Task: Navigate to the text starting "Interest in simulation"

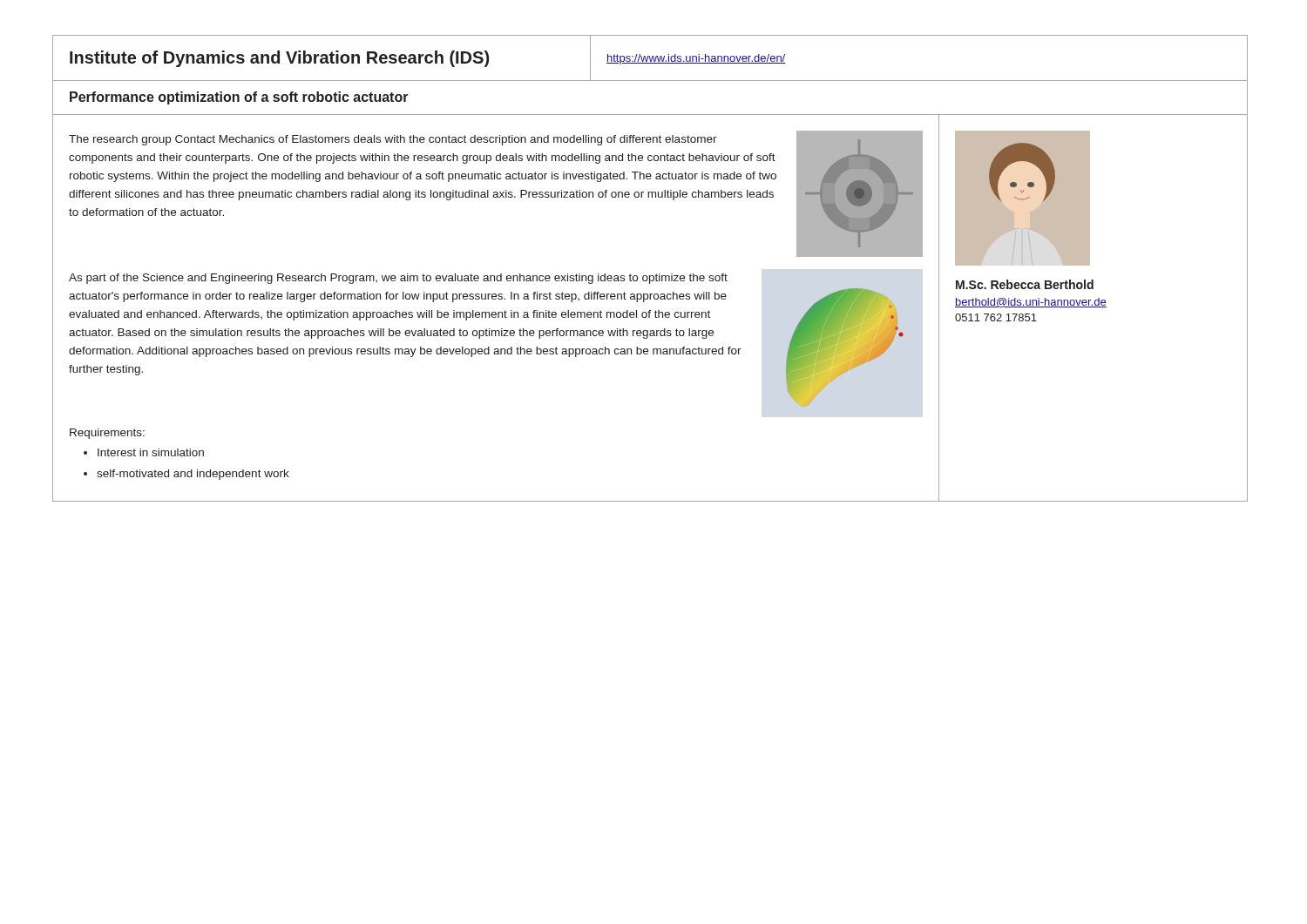Action: pos(151,452)
